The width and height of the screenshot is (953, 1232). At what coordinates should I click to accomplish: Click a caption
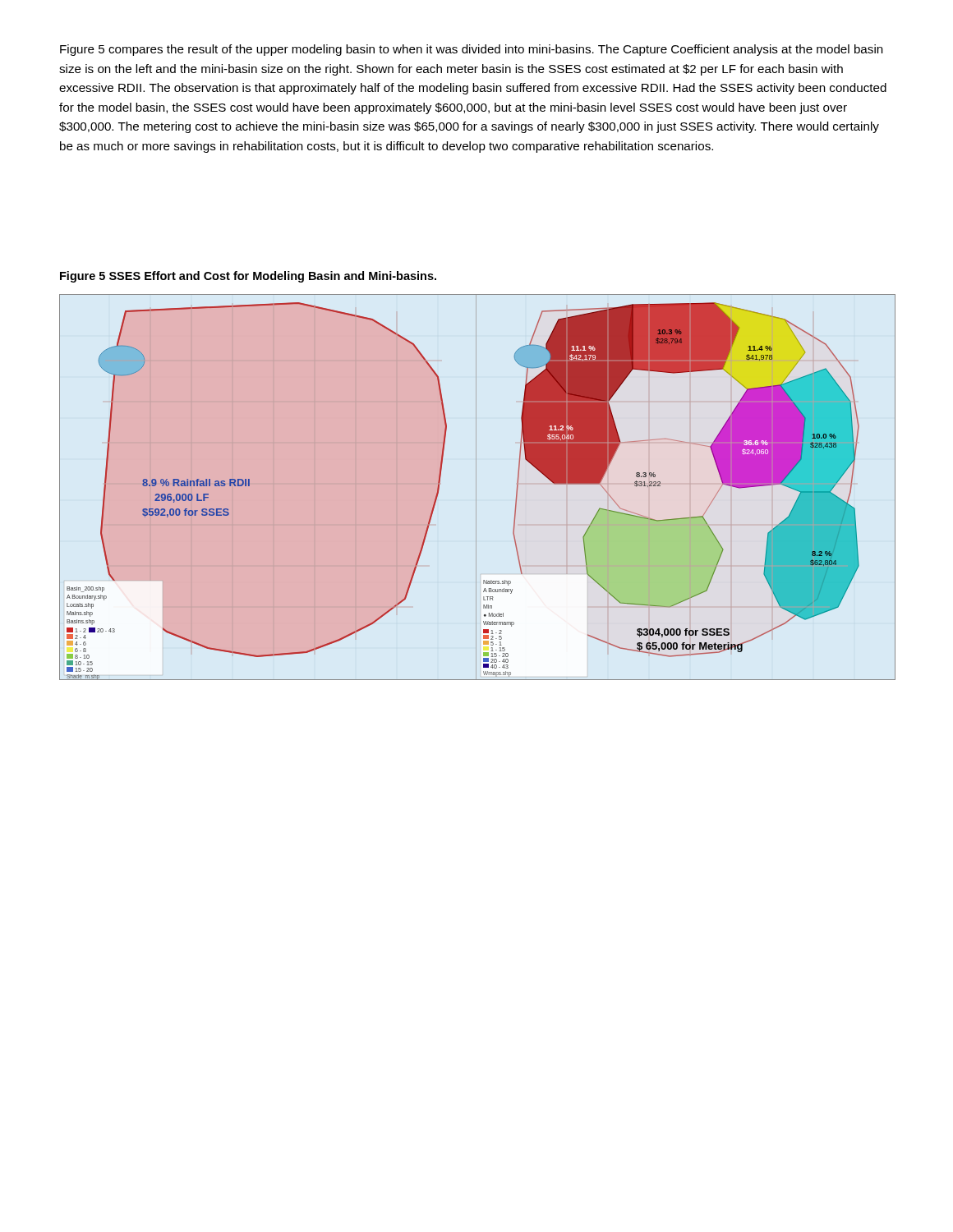[x=248, y=276]
